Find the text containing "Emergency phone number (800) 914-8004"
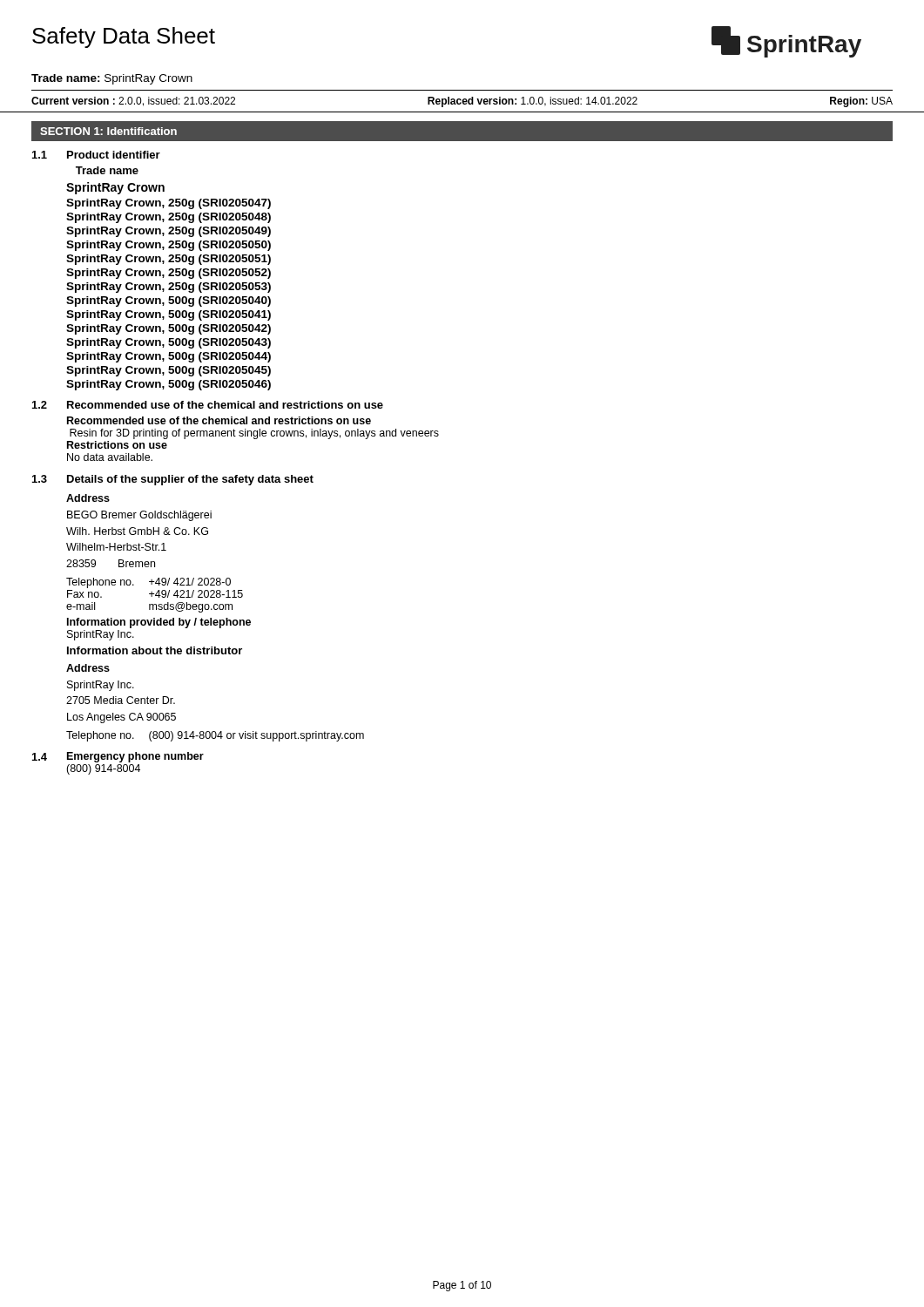This screenshot has width=924, height=1307. click(x=135, y=762)
